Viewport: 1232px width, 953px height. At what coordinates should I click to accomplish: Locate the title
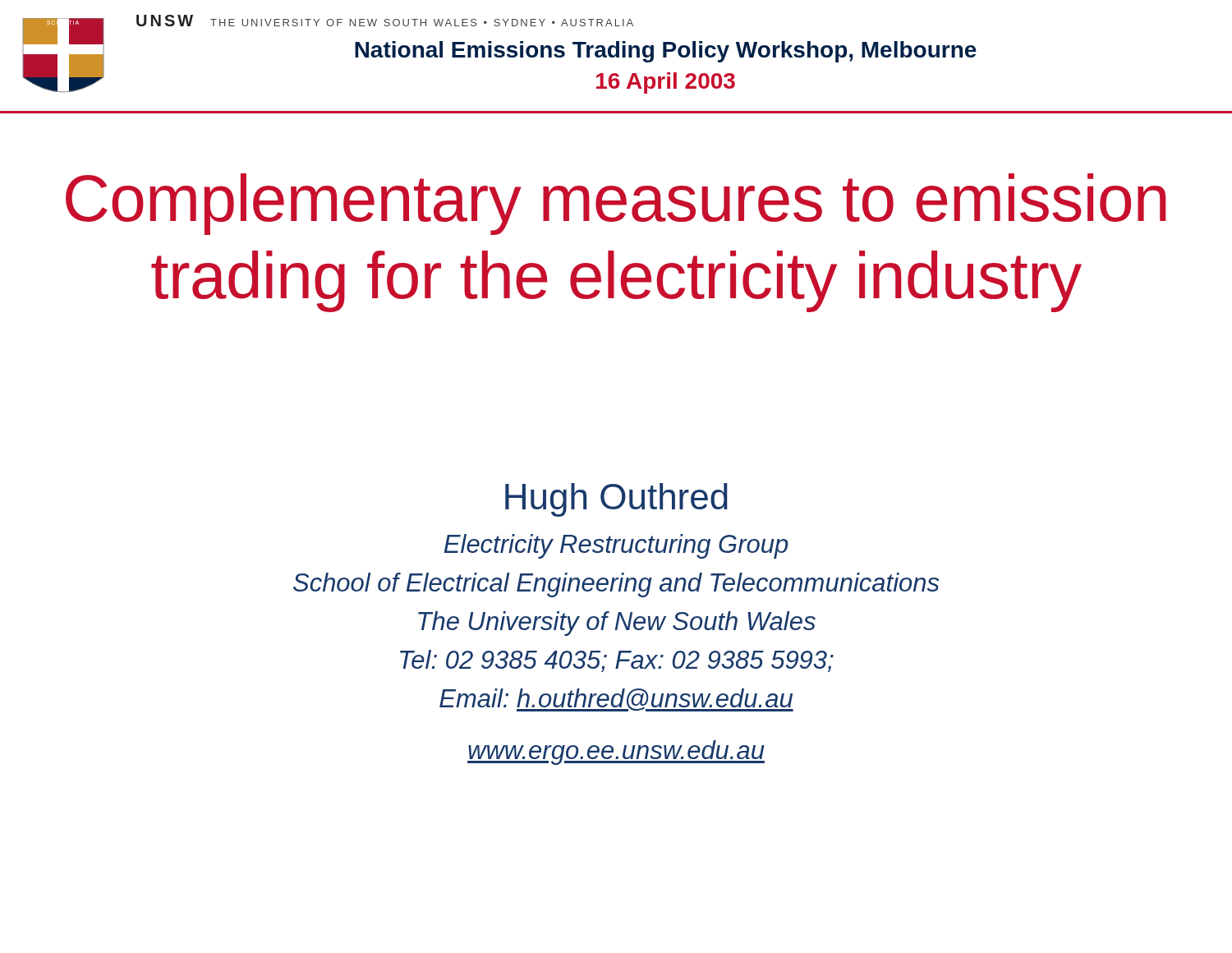(616, 238)
